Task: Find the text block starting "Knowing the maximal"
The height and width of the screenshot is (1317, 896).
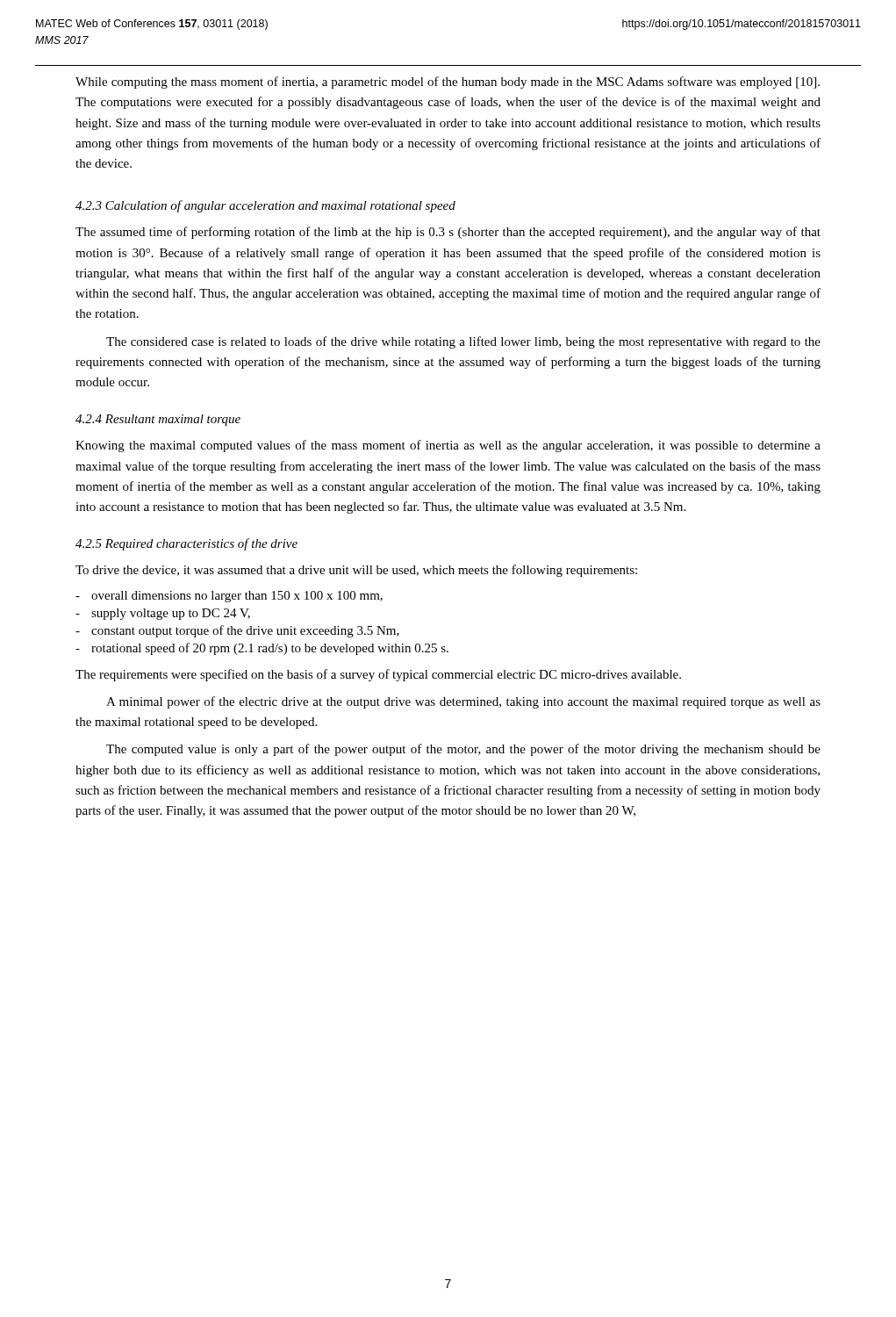Action: [448, 476]
